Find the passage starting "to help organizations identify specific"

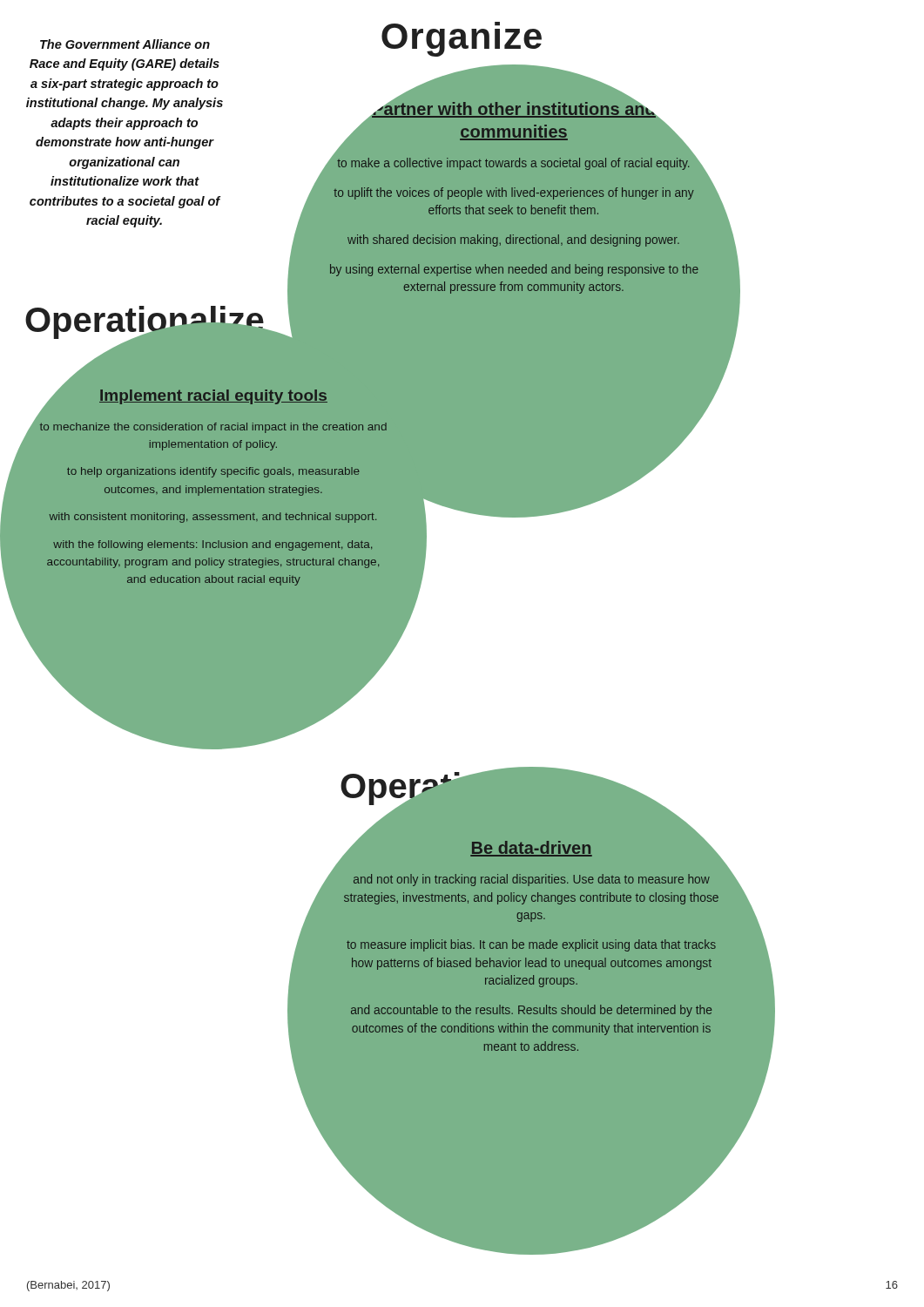(x=213, y=480)
